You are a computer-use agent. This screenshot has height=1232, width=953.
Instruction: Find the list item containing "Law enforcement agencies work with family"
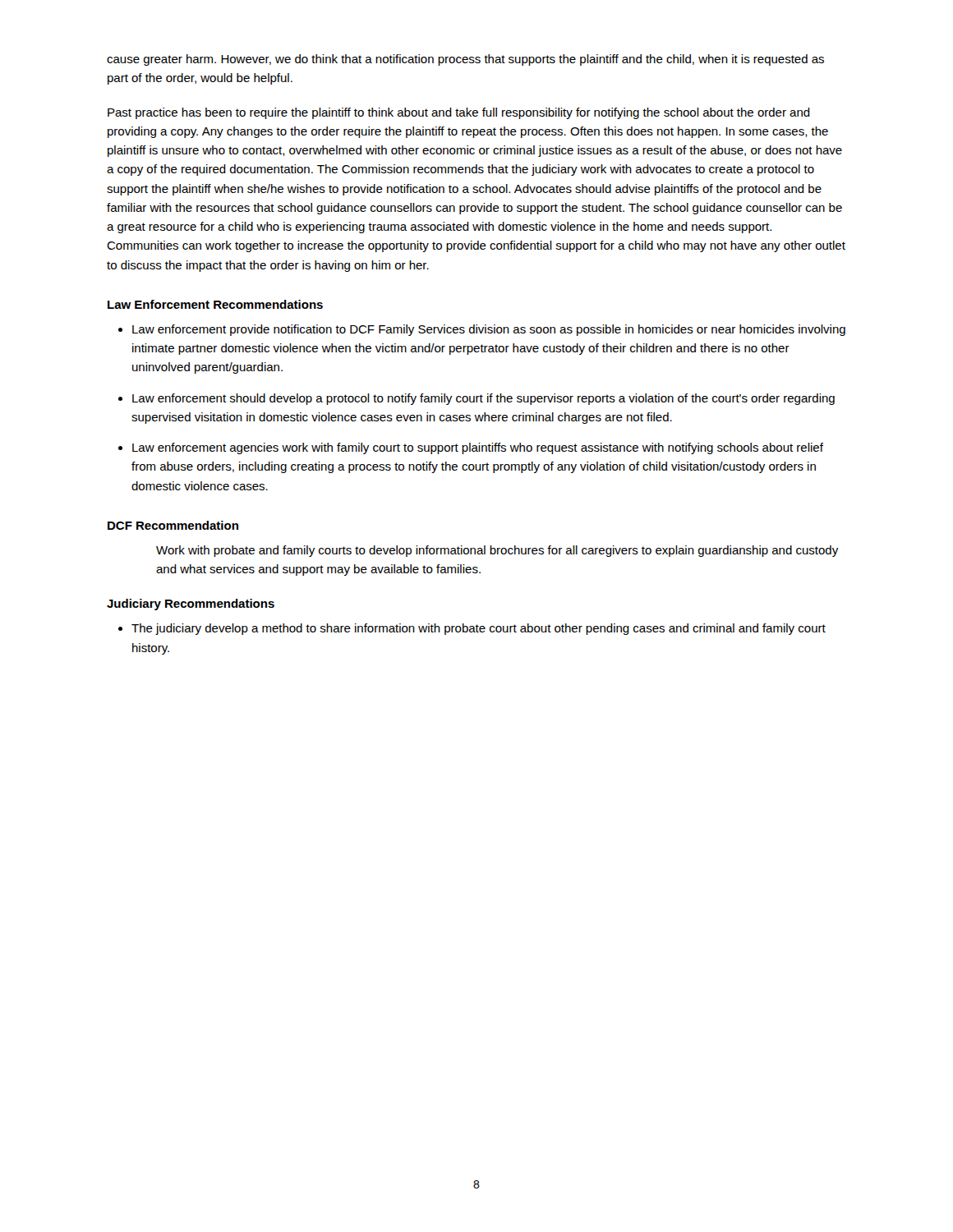pos(477,466)
